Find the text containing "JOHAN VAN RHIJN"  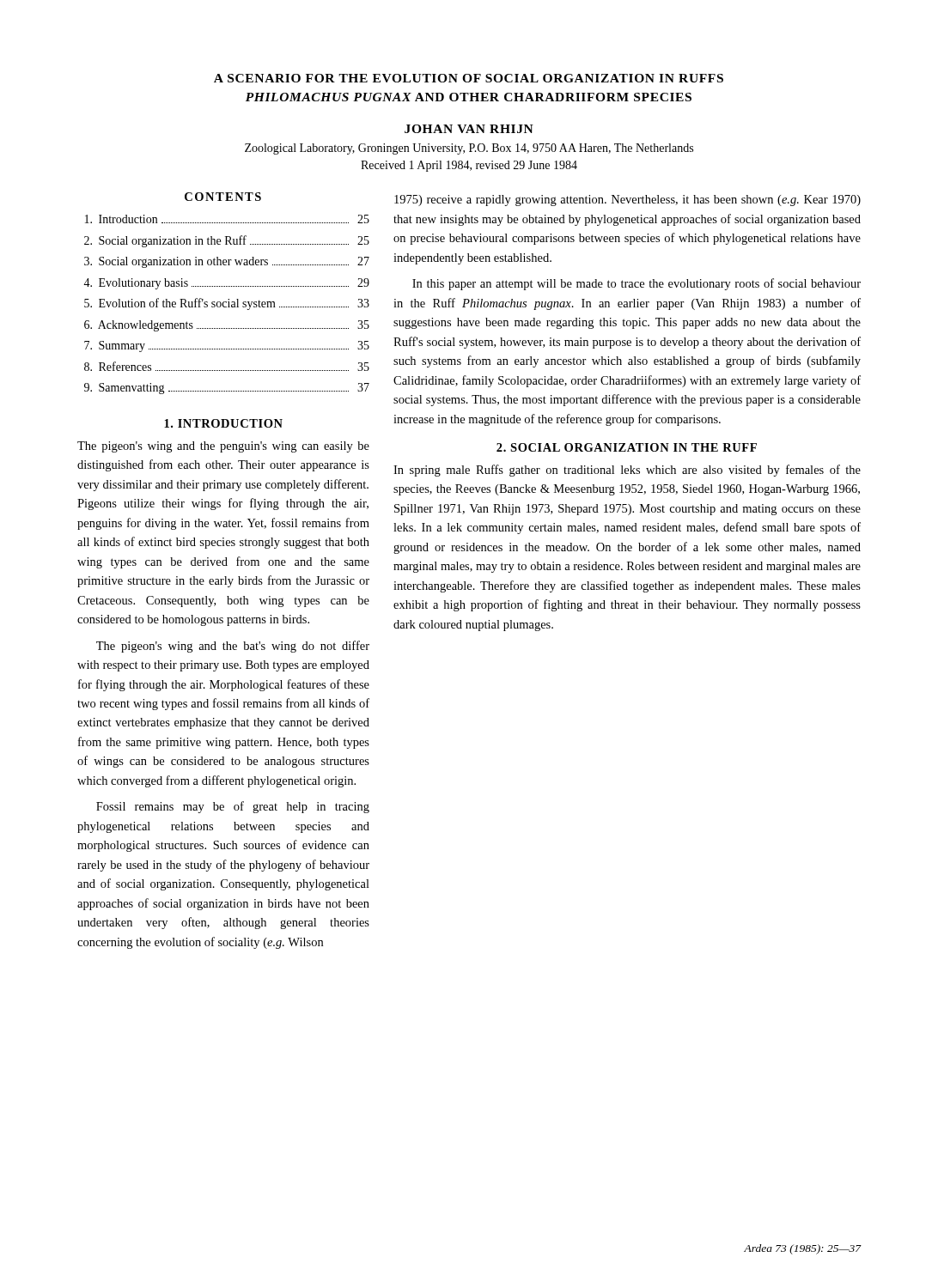pos(469,129)
